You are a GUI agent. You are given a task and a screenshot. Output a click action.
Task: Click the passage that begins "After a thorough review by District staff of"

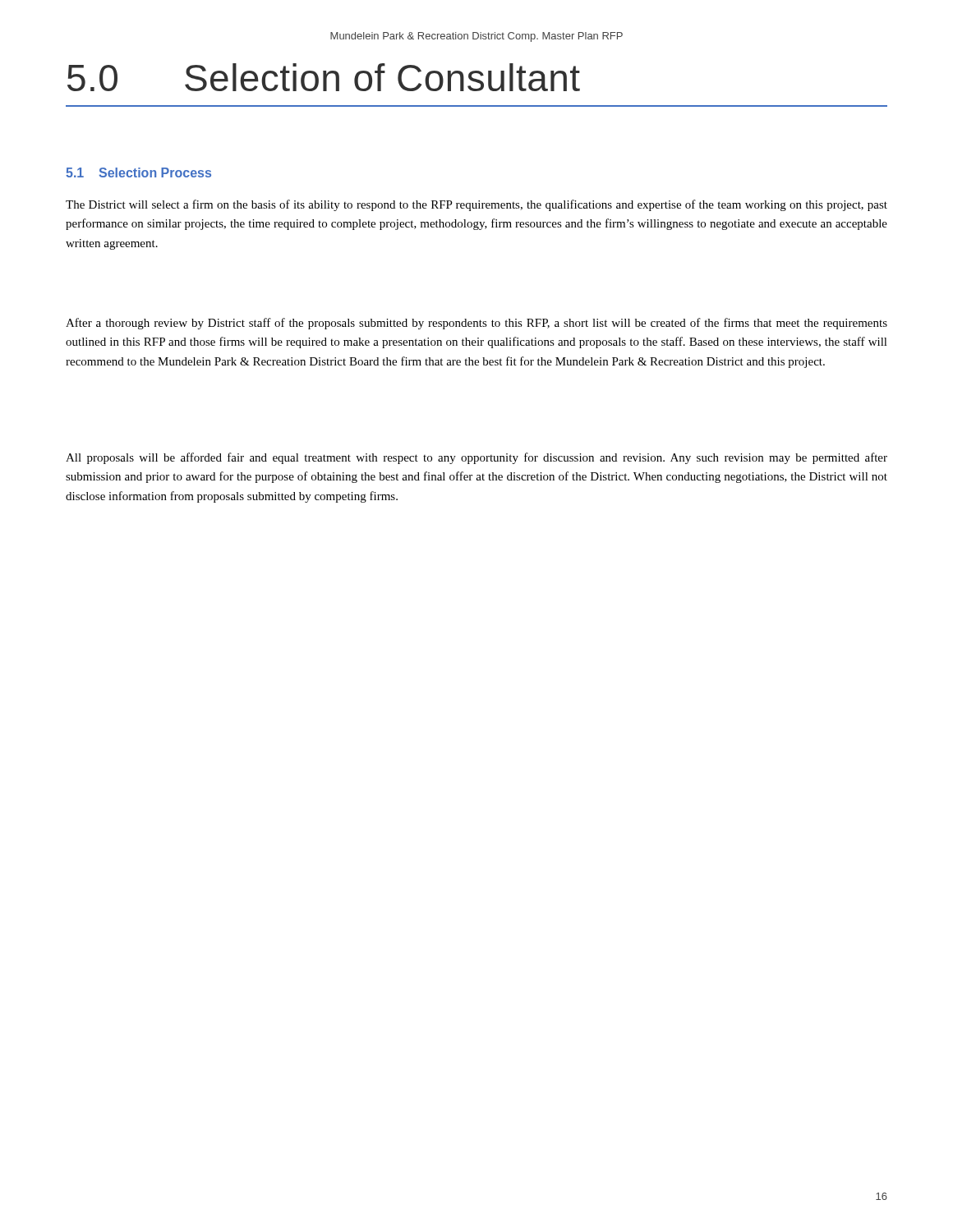(x=476, y=342)
